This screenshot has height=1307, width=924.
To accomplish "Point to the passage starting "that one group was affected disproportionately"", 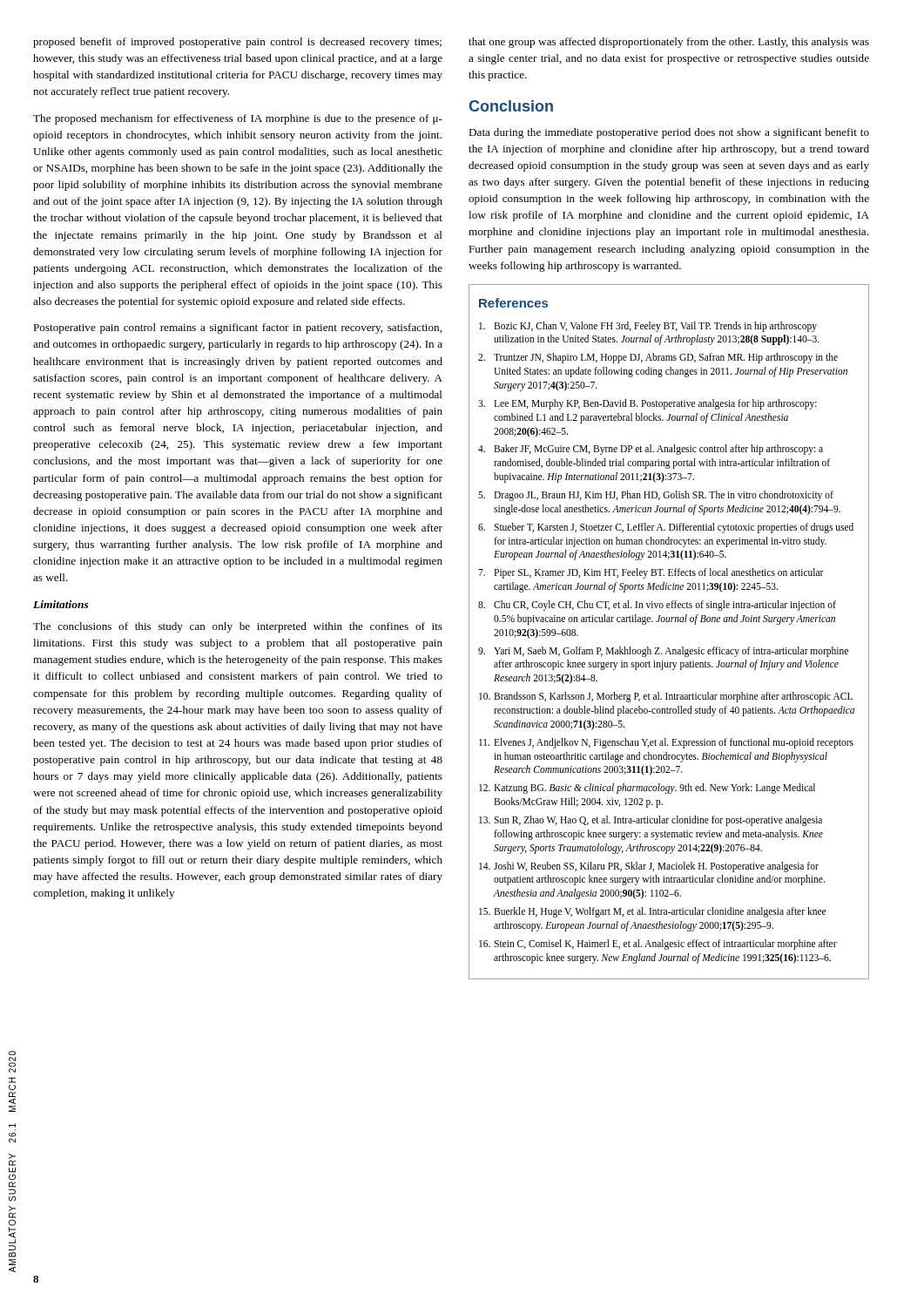I will (x=669, y=58).
